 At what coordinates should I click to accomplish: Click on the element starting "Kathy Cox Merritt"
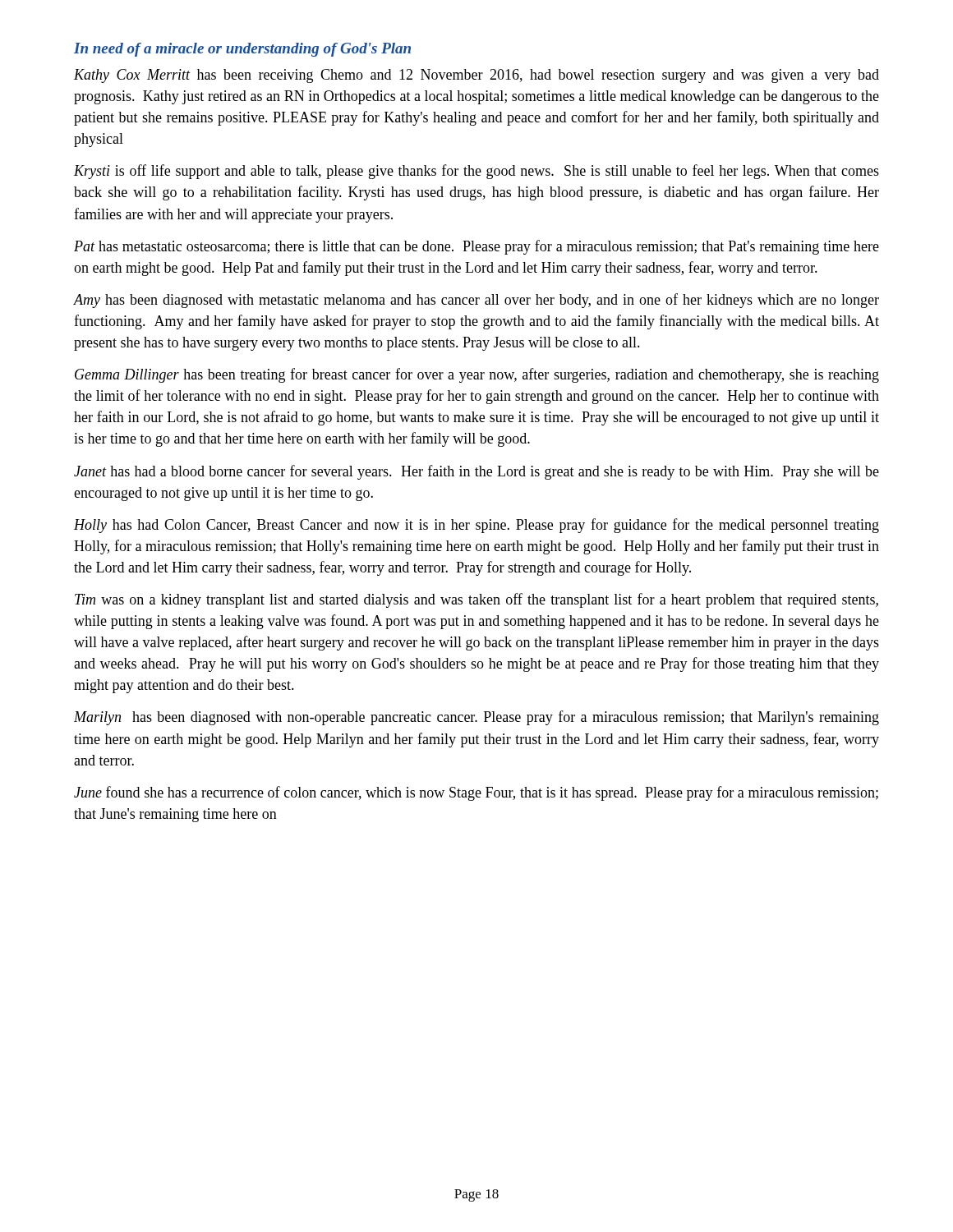click(x=476, y=107)
